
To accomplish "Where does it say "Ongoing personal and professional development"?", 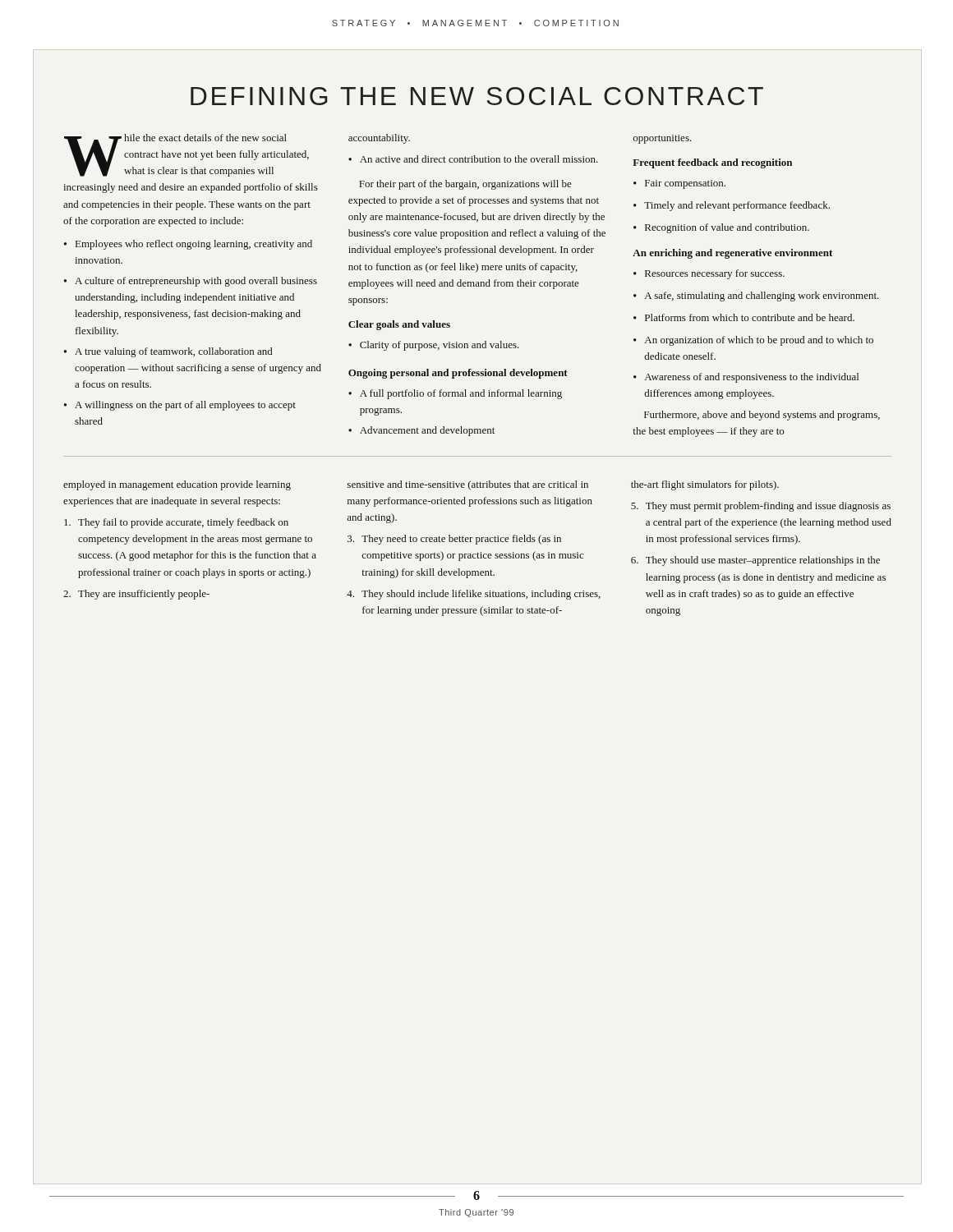I will (458, 372).
